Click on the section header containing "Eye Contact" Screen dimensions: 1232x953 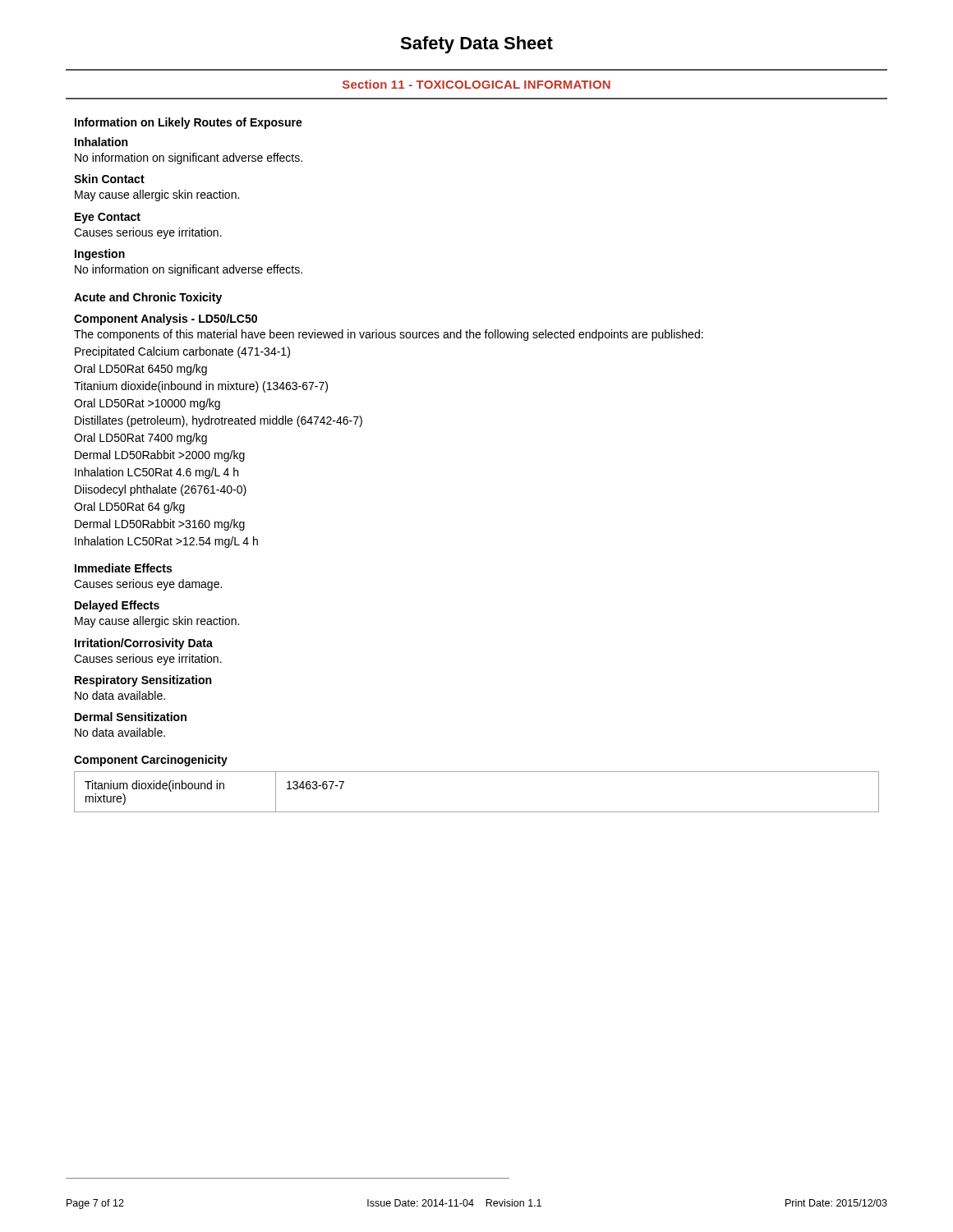107,217
